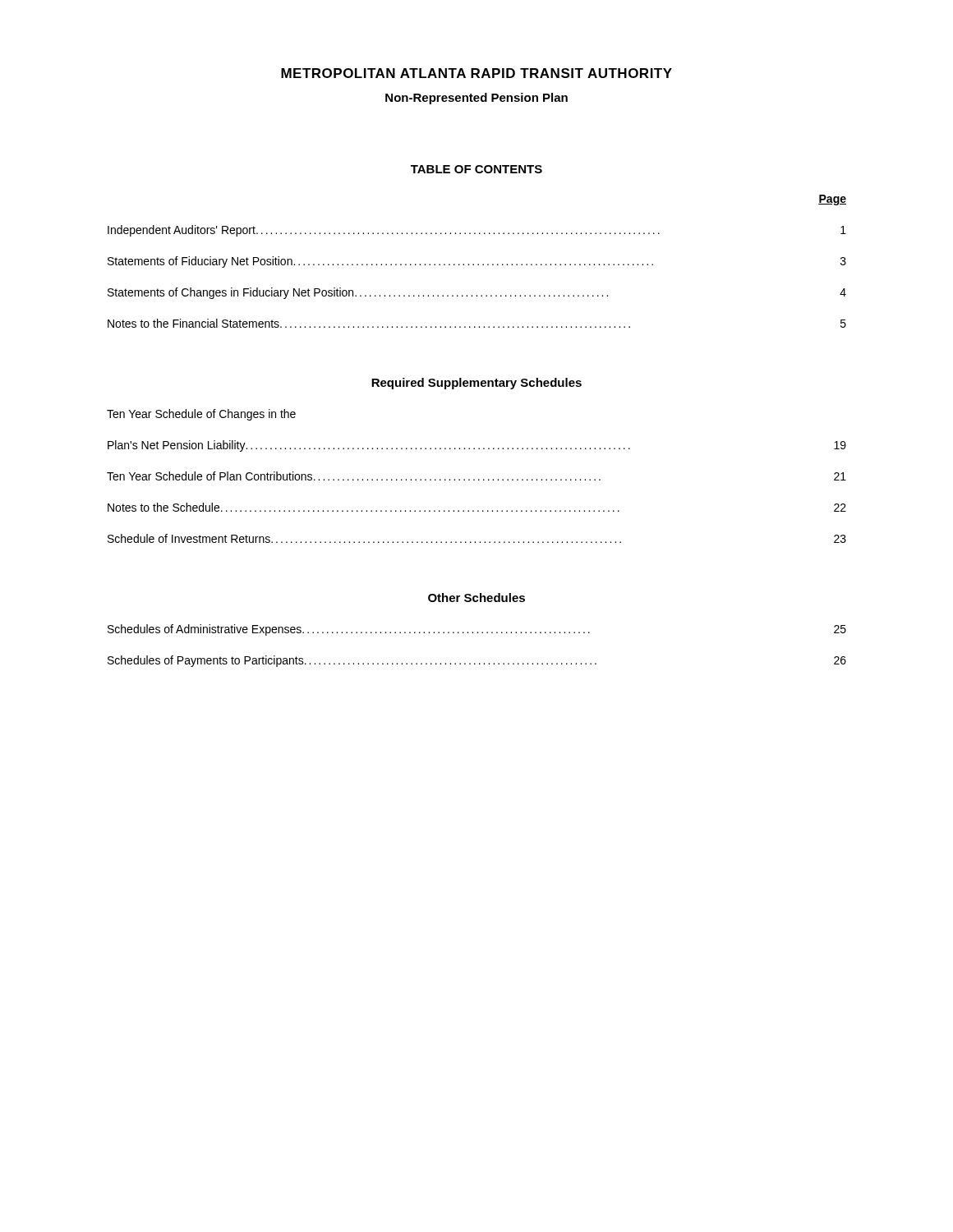Navigate to the region starting "Schedules of Administrative Expenses"

476,629
